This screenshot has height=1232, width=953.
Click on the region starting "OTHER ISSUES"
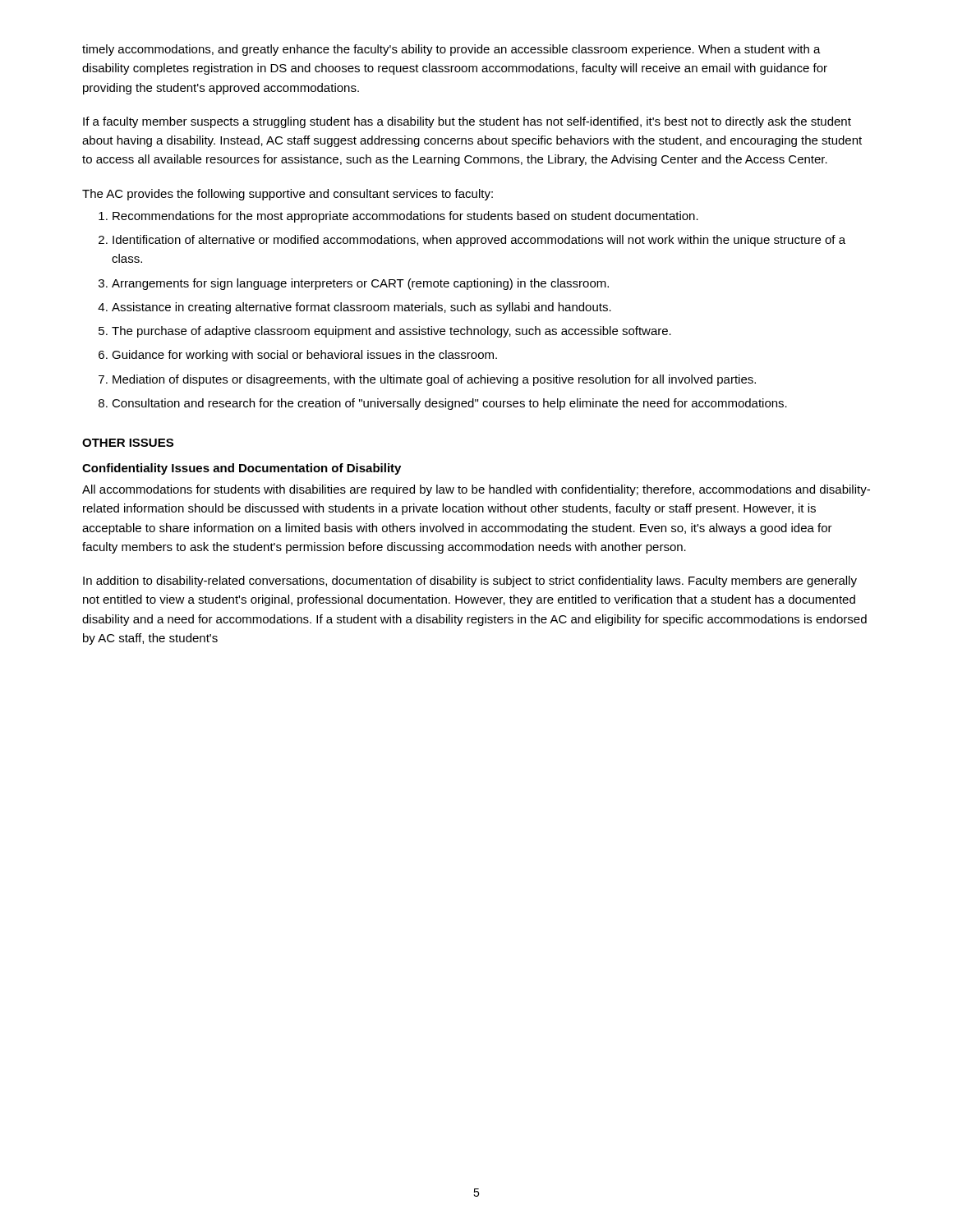(x=128, y=442)
